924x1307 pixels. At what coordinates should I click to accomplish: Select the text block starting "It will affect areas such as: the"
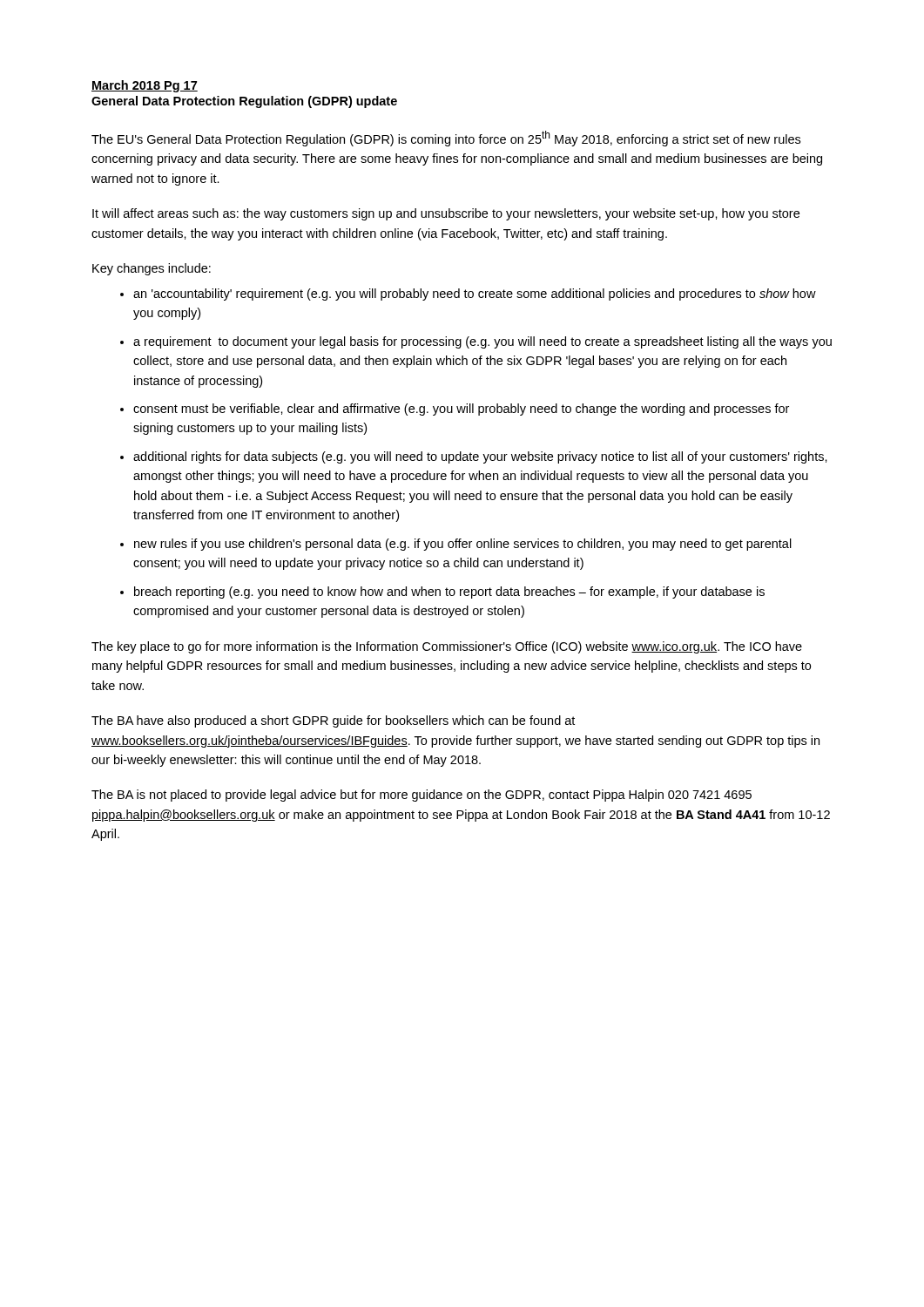(446, 223)
